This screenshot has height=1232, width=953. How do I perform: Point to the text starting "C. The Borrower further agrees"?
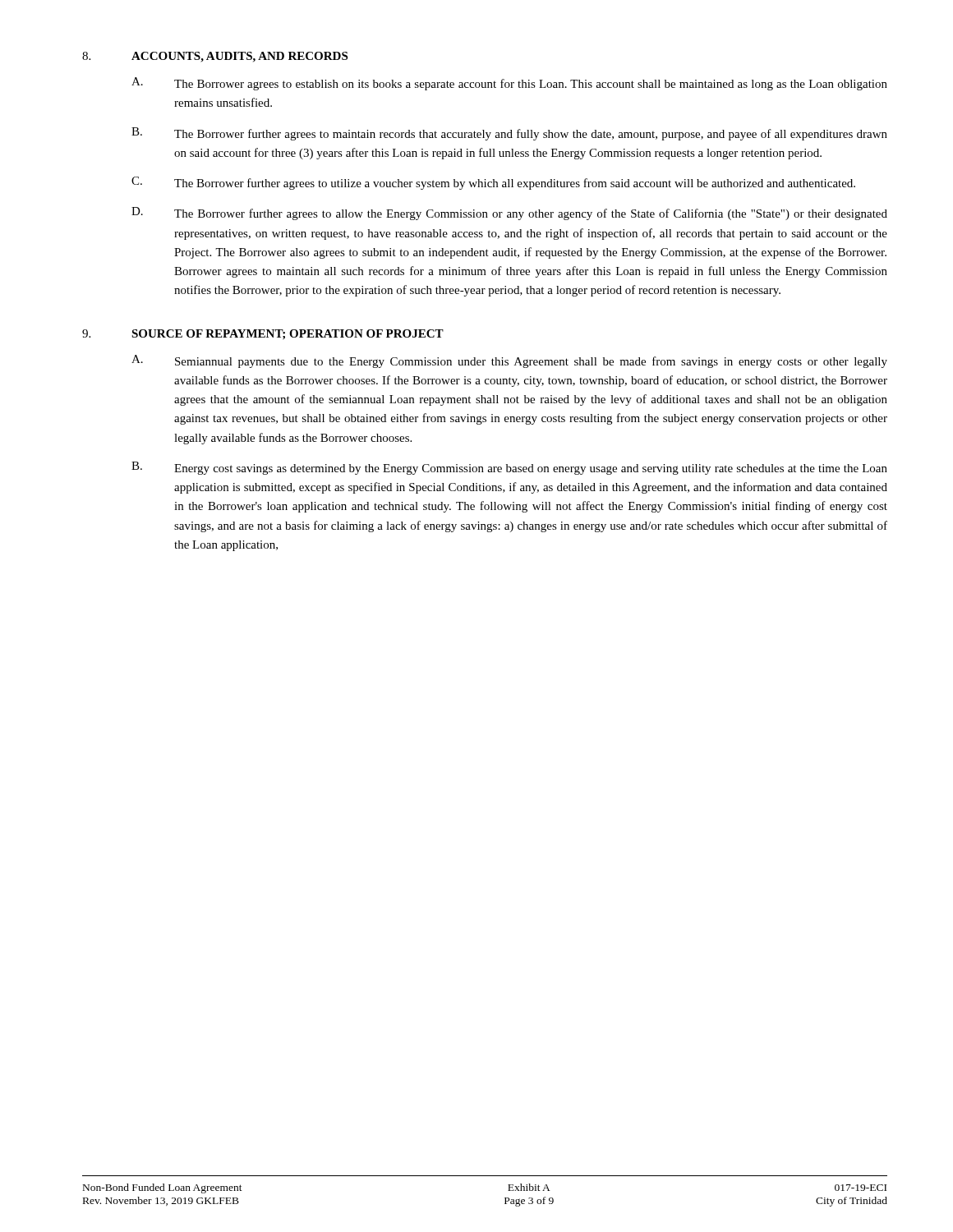pos(509,184)
